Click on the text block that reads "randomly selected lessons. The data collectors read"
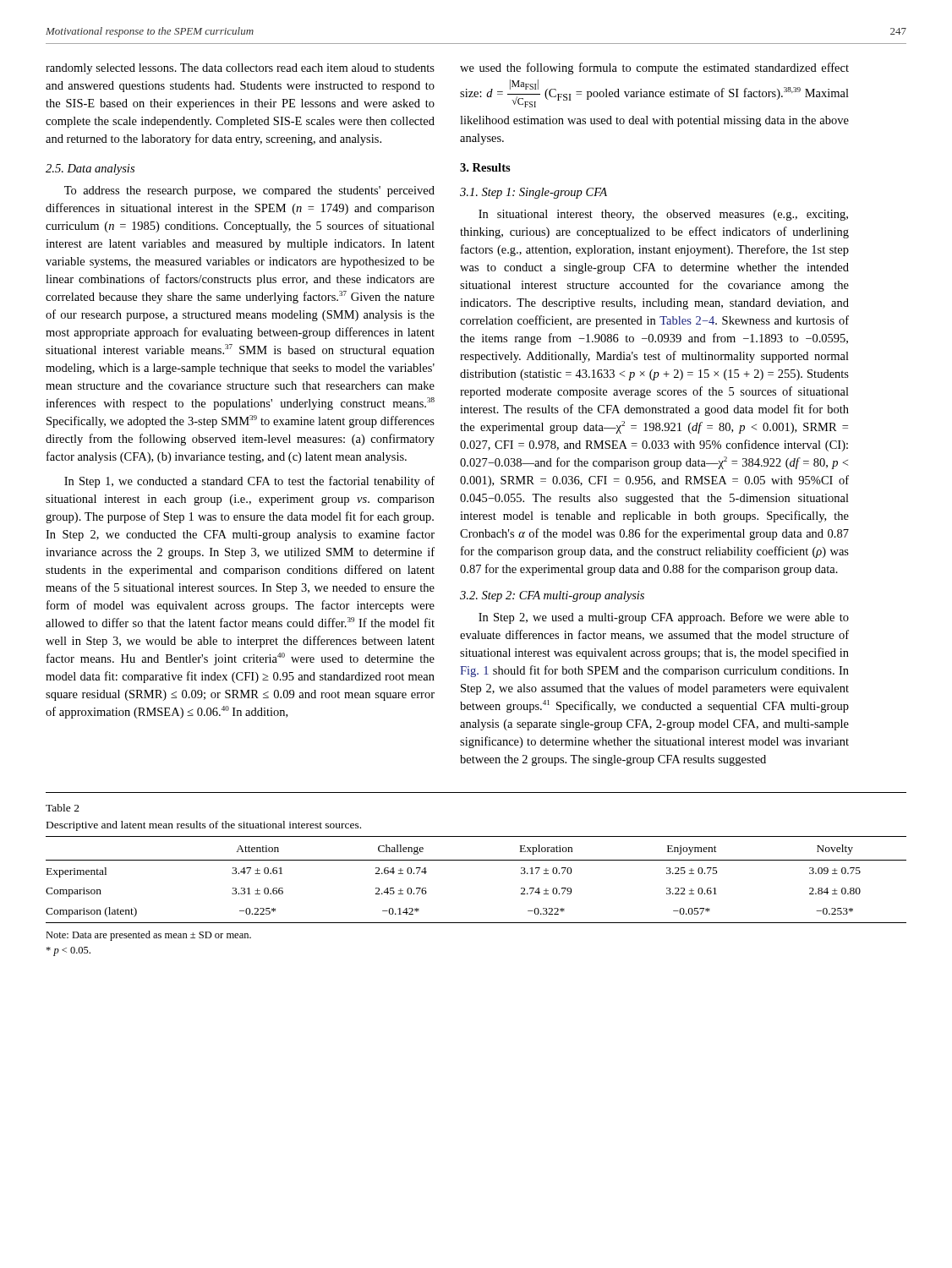952x1268 pixels. 240,103
